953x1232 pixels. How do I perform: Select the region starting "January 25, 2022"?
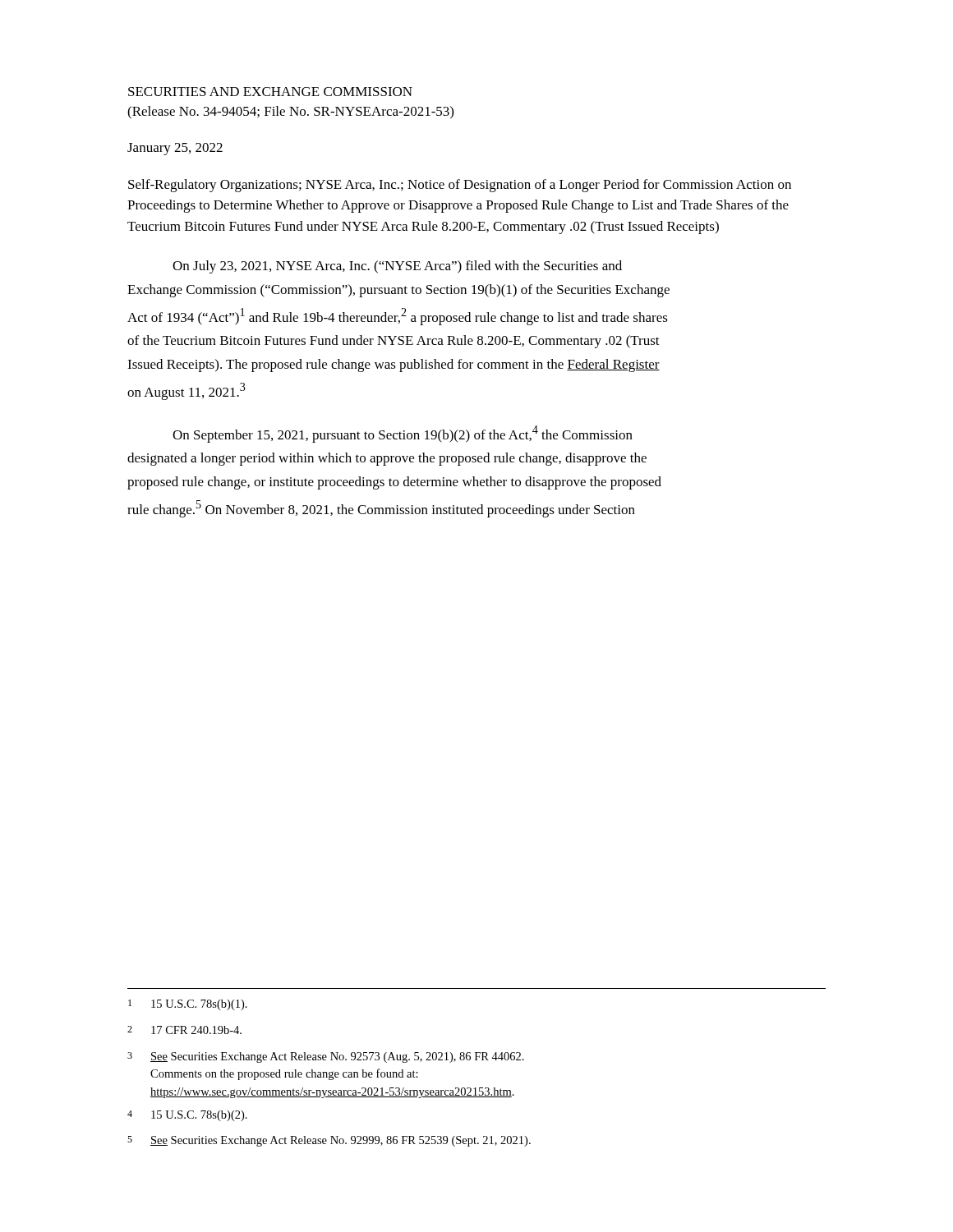[x=175, y=147]
